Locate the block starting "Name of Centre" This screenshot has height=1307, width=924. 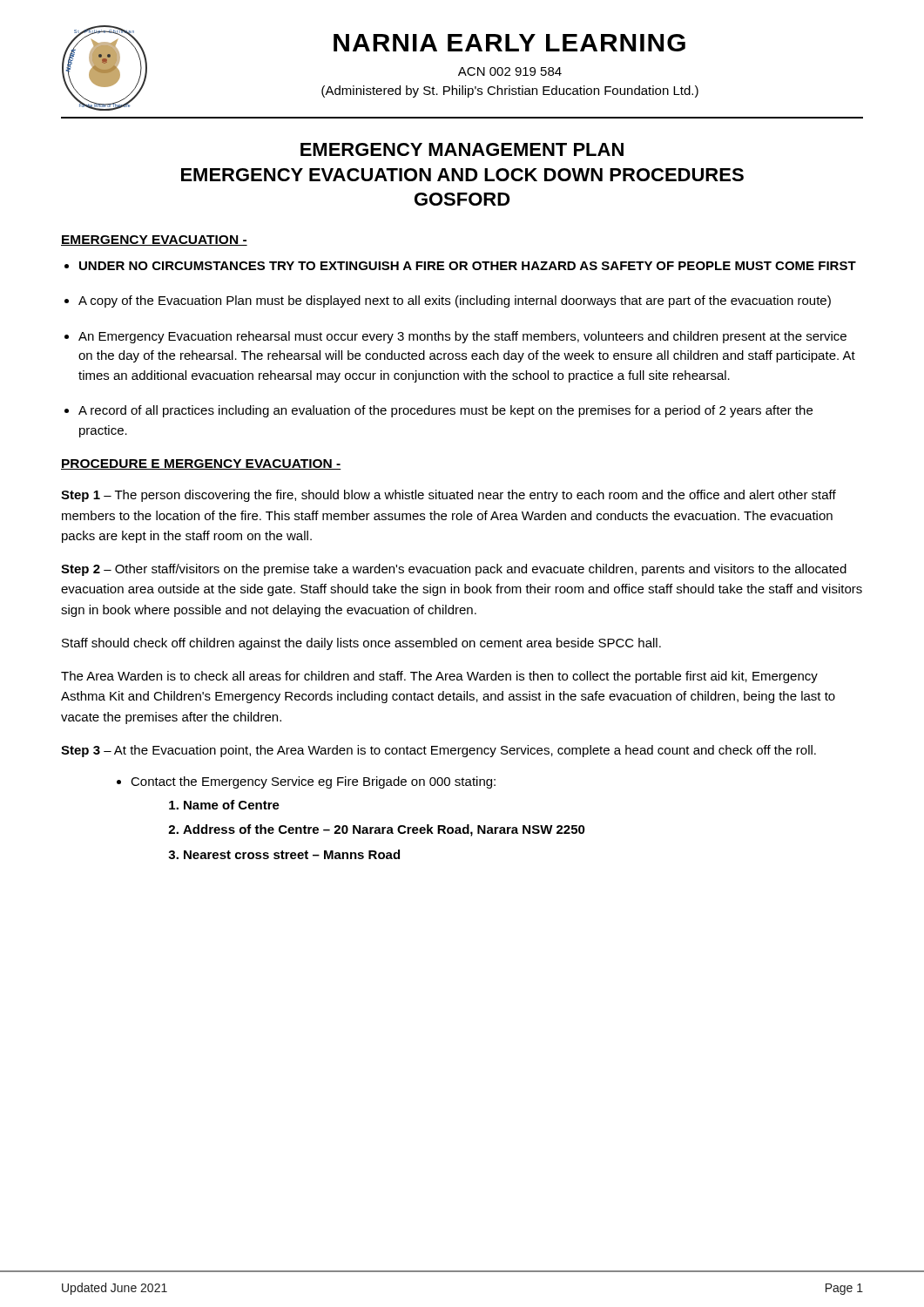[231, 804]
